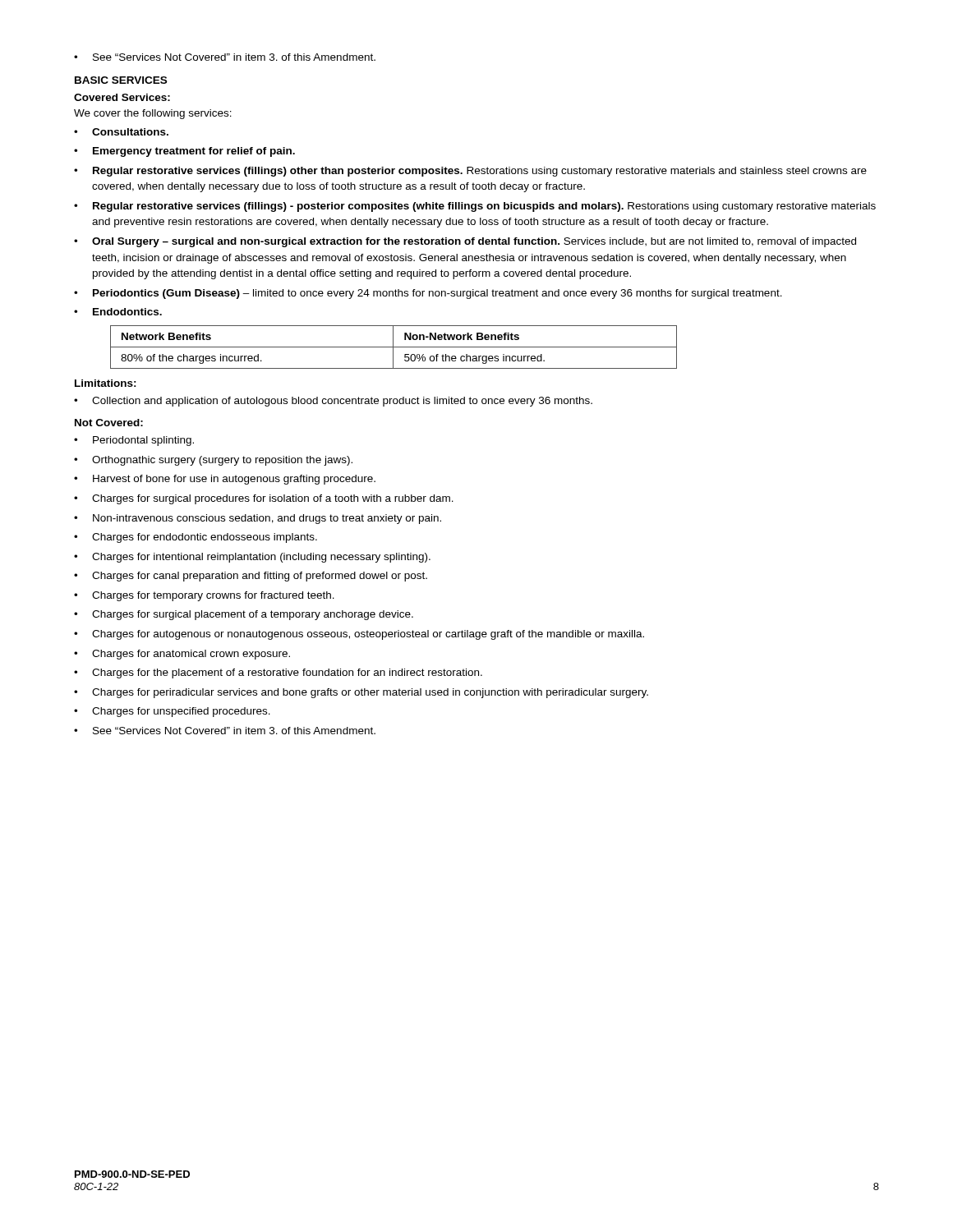Click on the text starting "• Harvest of bone"
Screen dimensions: 1232x953
[225, 480]
